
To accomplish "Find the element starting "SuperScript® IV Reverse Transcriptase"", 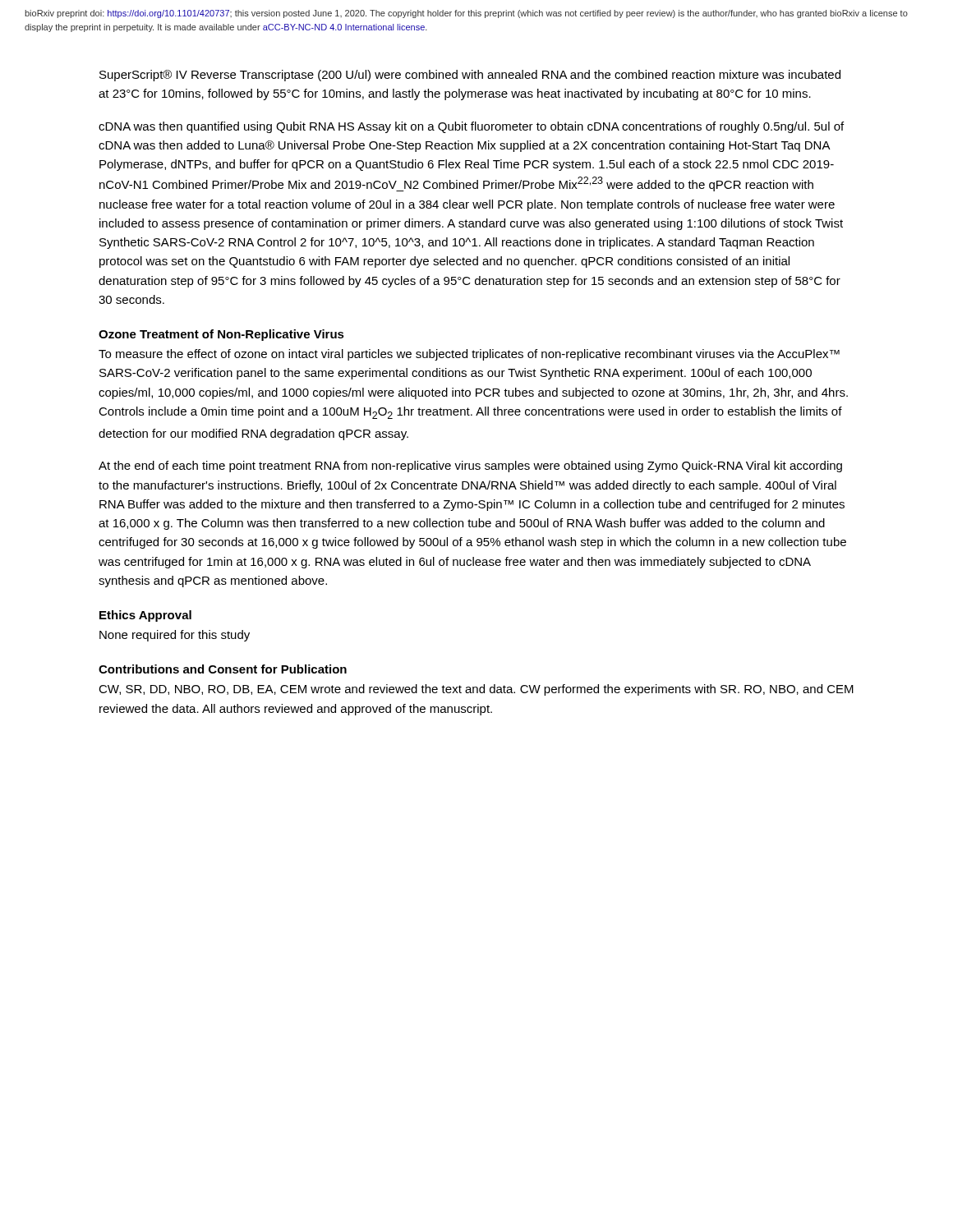I will tap(470, 84).
